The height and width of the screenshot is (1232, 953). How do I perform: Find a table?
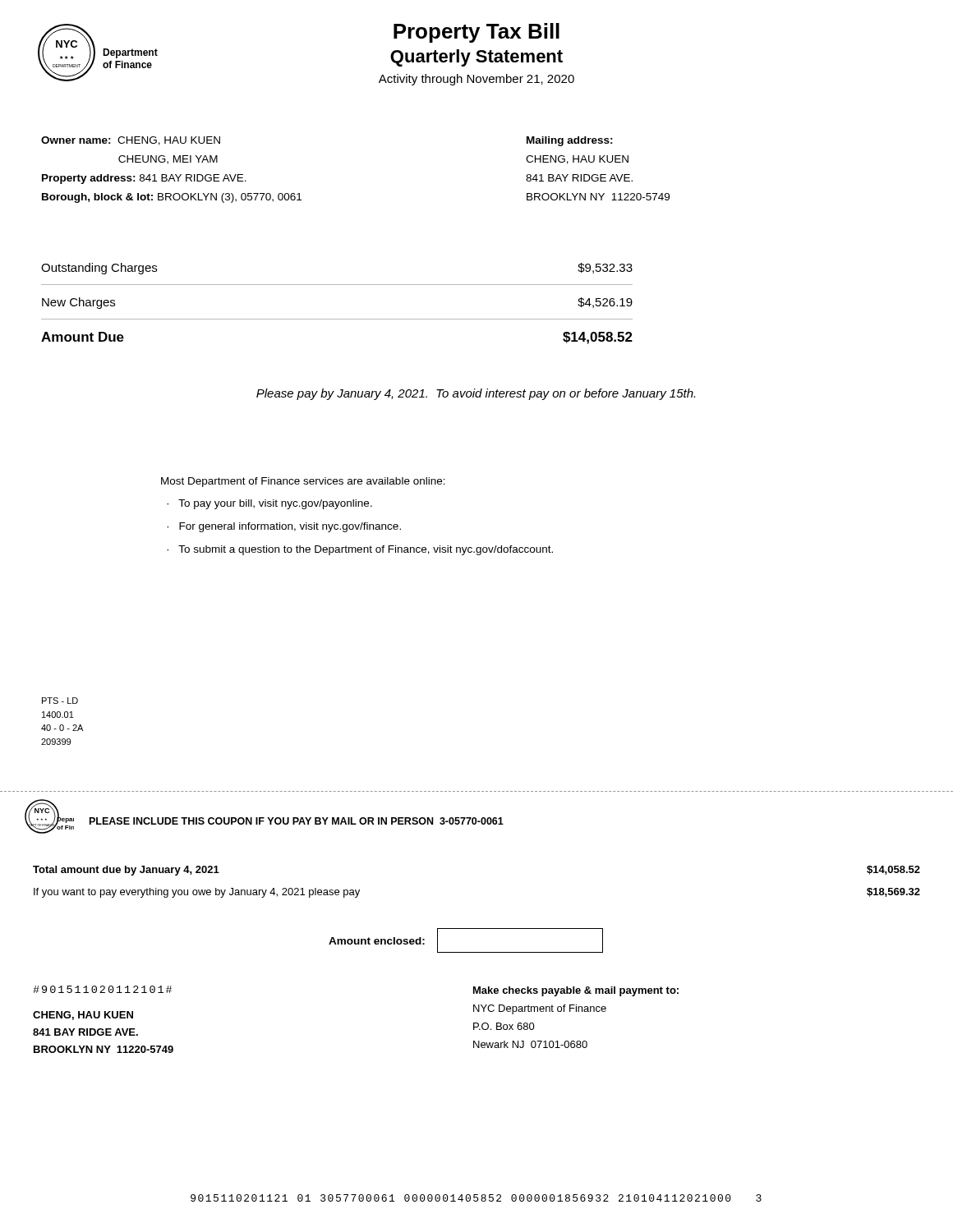tap(337, 303)
